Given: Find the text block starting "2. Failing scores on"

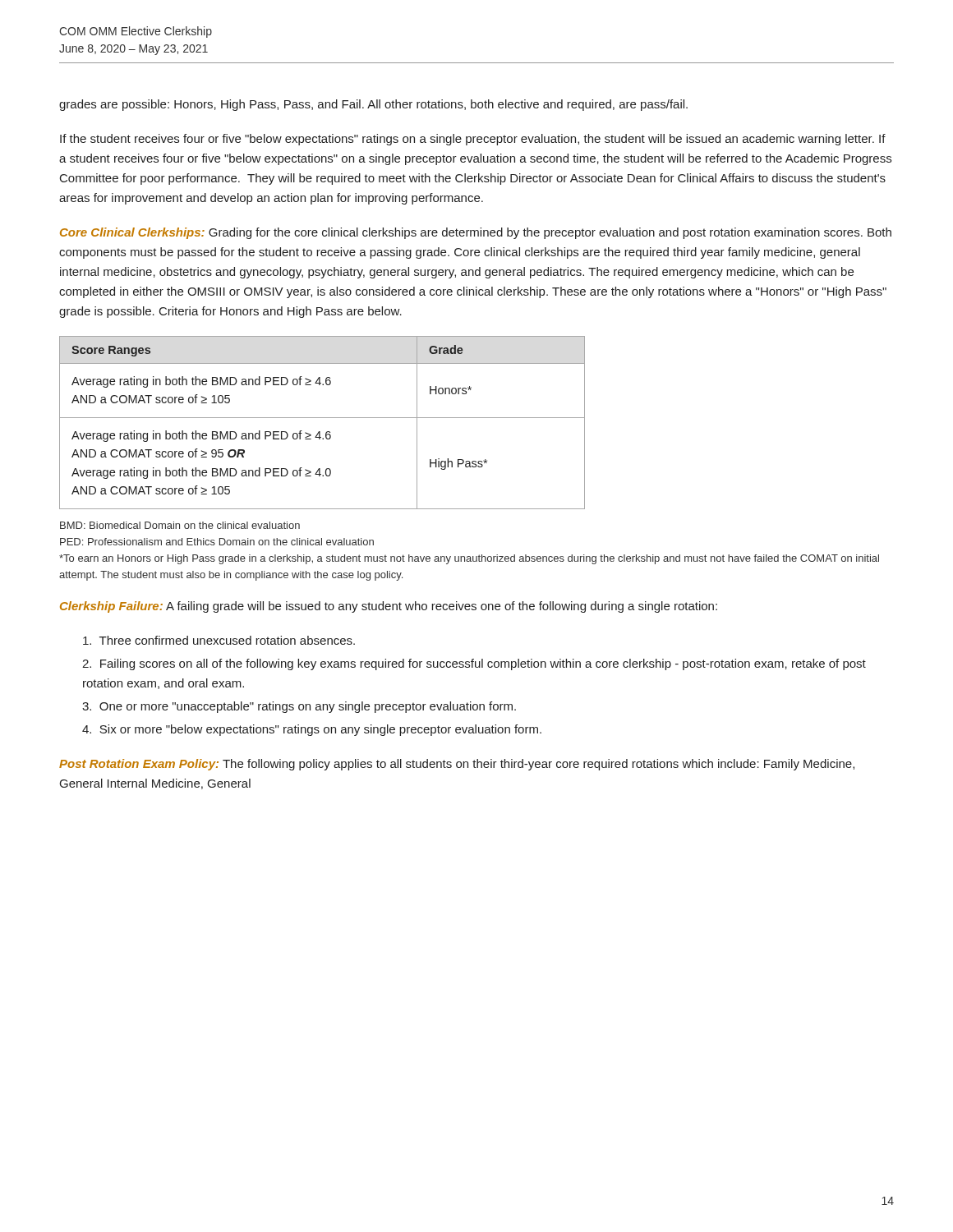Looking at the screenshot, I should click(x=474, y=673).
